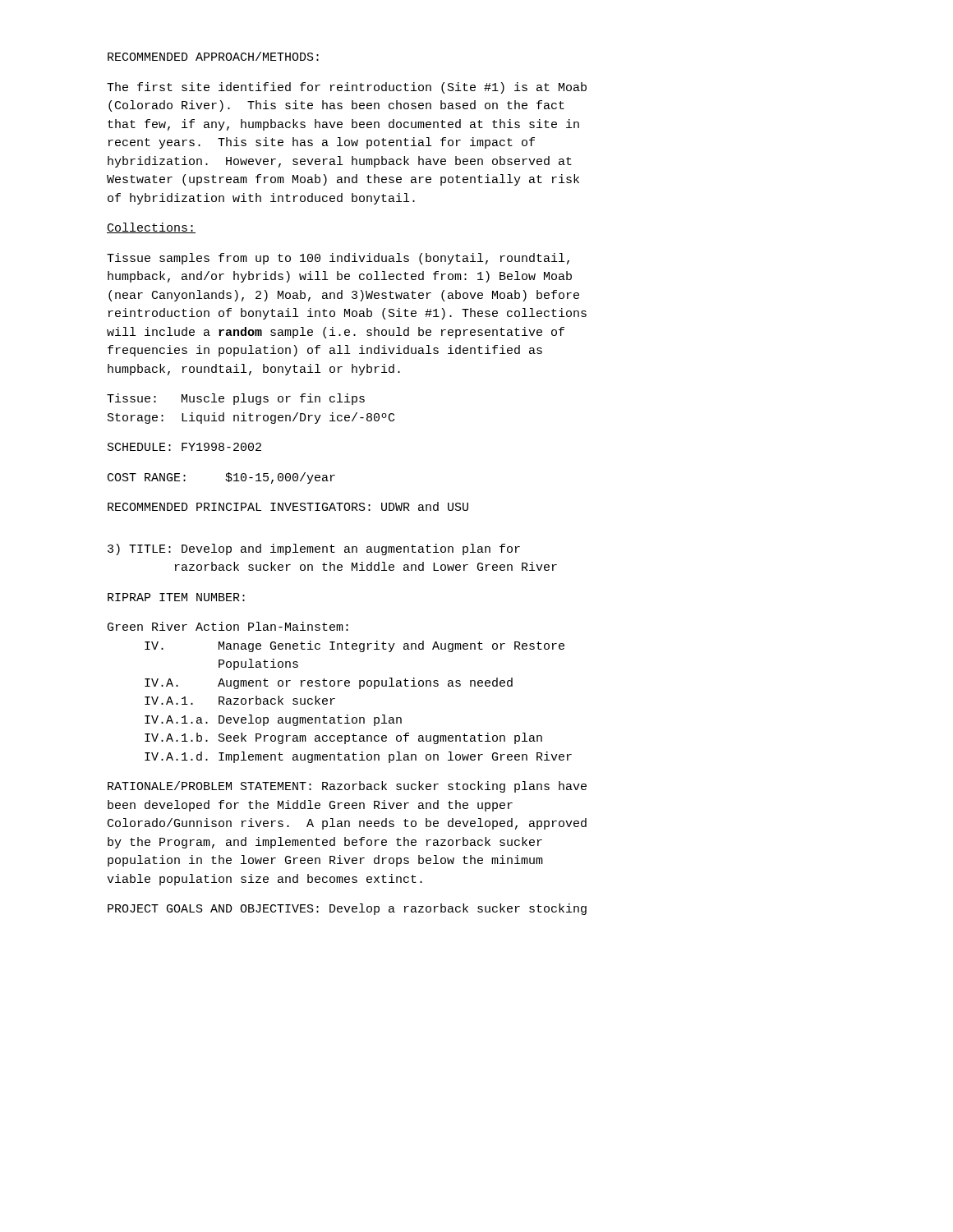This screenshot has width=953, height=1232.
Task: Click where it says "RECOMMENDED APPROACH/METHODS:"
Action: (x=214, y=58)
